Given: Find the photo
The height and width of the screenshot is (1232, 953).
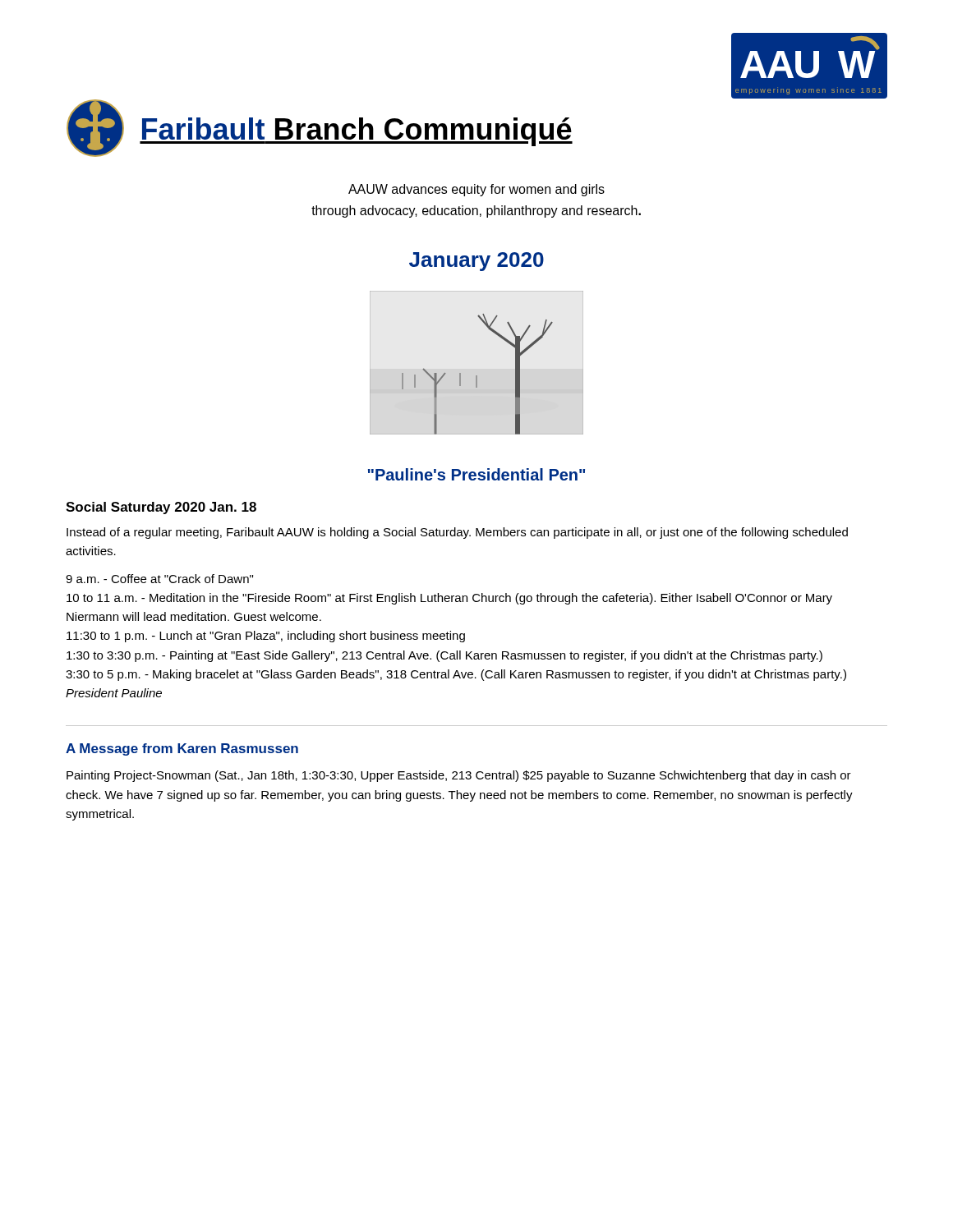Looking at the screenshot, I should pyautogui.click(x=476, y=363).
